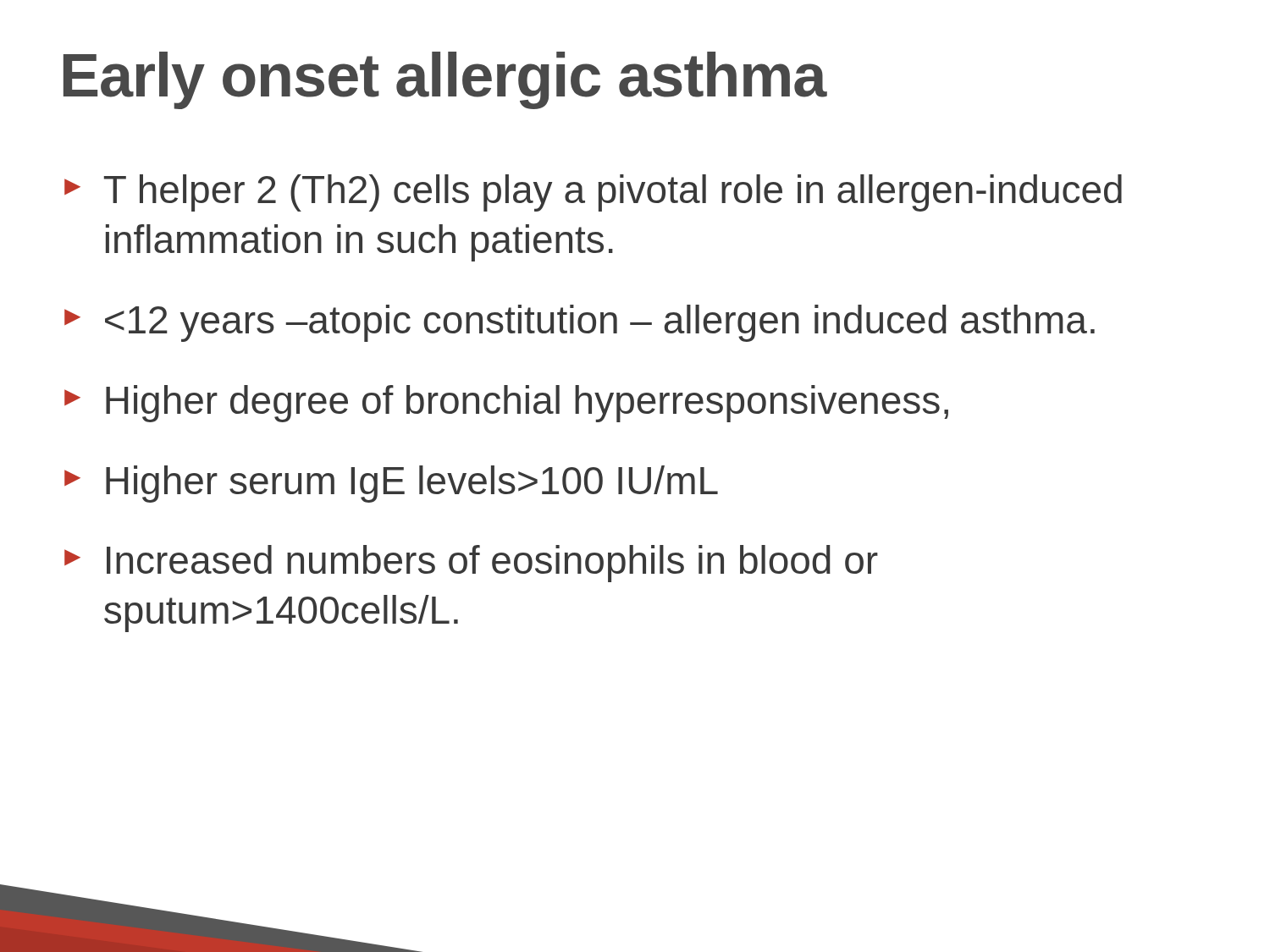1270x952 pixels.
Task: Find the element starting "► <12 years –atopic constitution –"
Action: pos(579,320)
